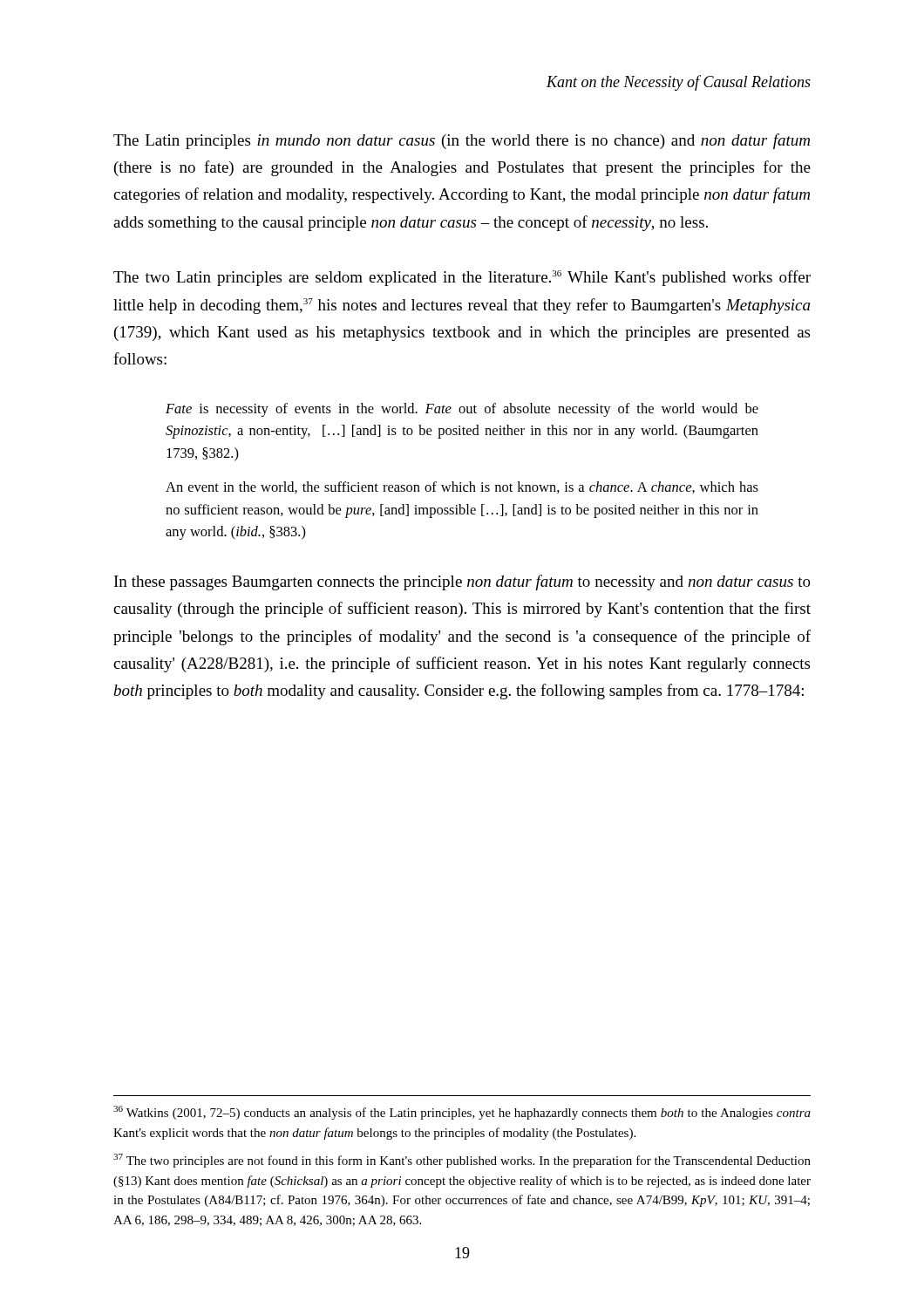Locate the text block that says "Fate is necessity of events in the"

click(x=462, y=410)
